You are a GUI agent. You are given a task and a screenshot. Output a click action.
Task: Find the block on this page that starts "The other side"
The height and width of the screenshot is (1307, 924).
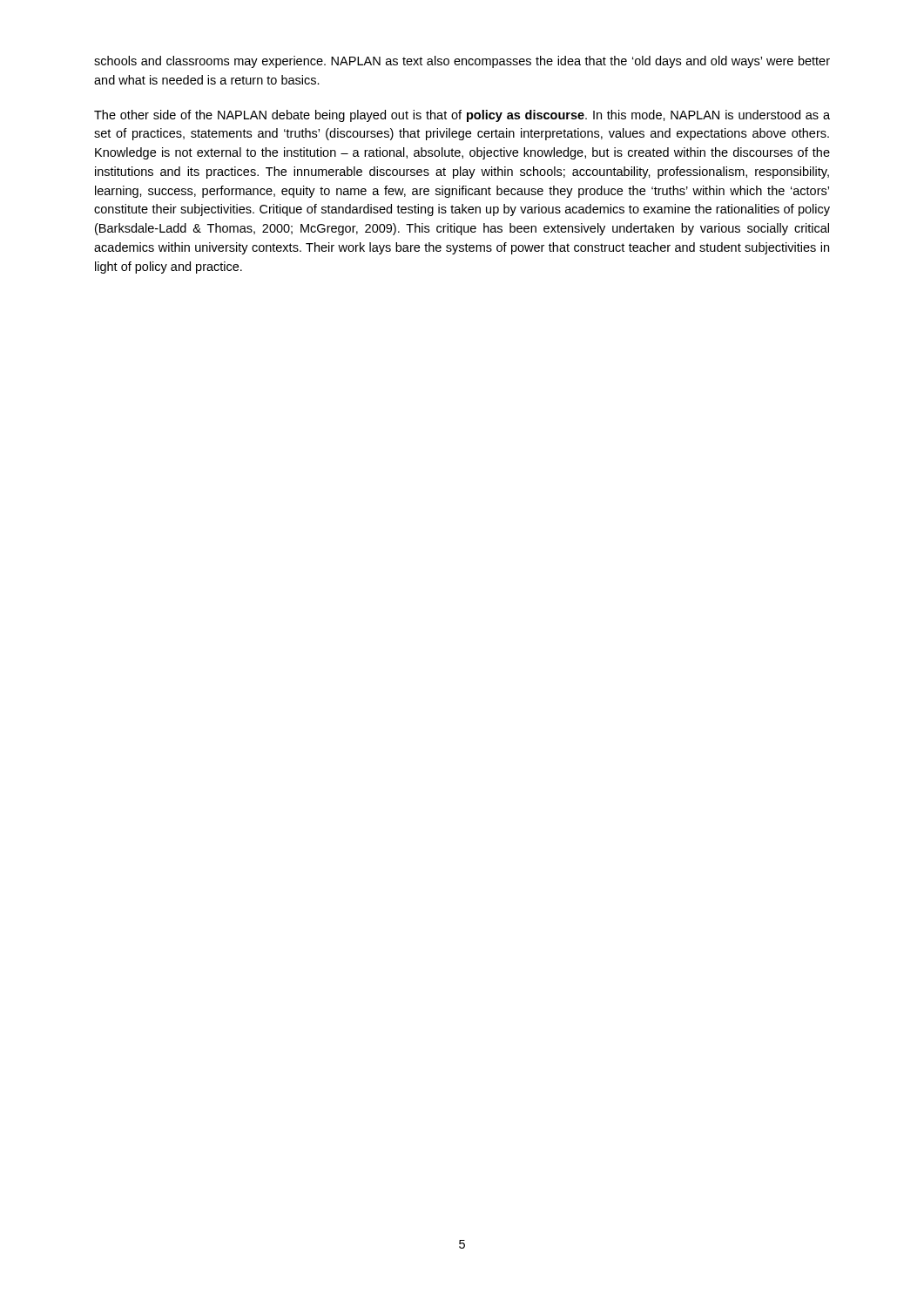click(x=462, y=190)
